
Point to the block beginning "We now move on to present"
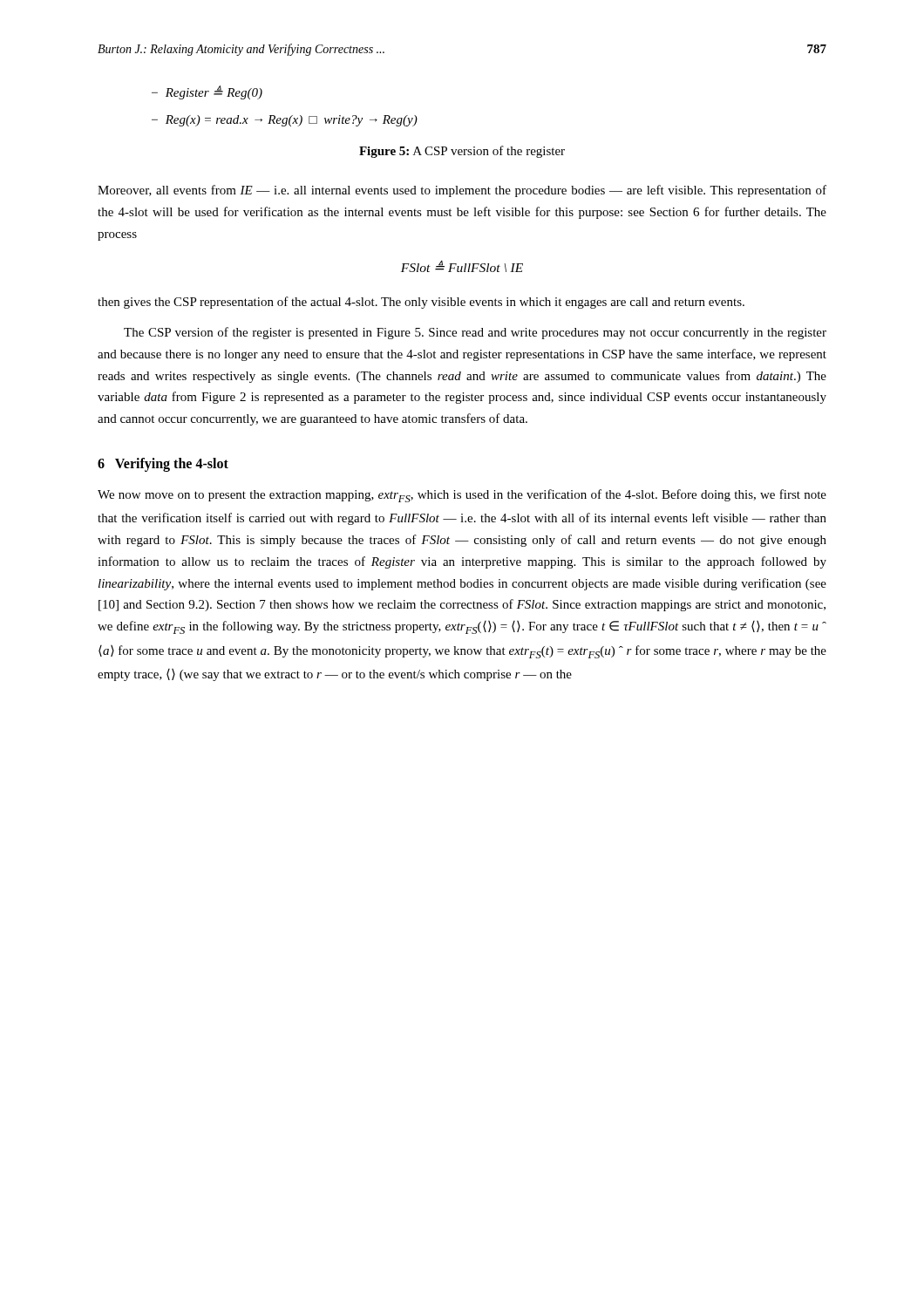tap(462, 584)
